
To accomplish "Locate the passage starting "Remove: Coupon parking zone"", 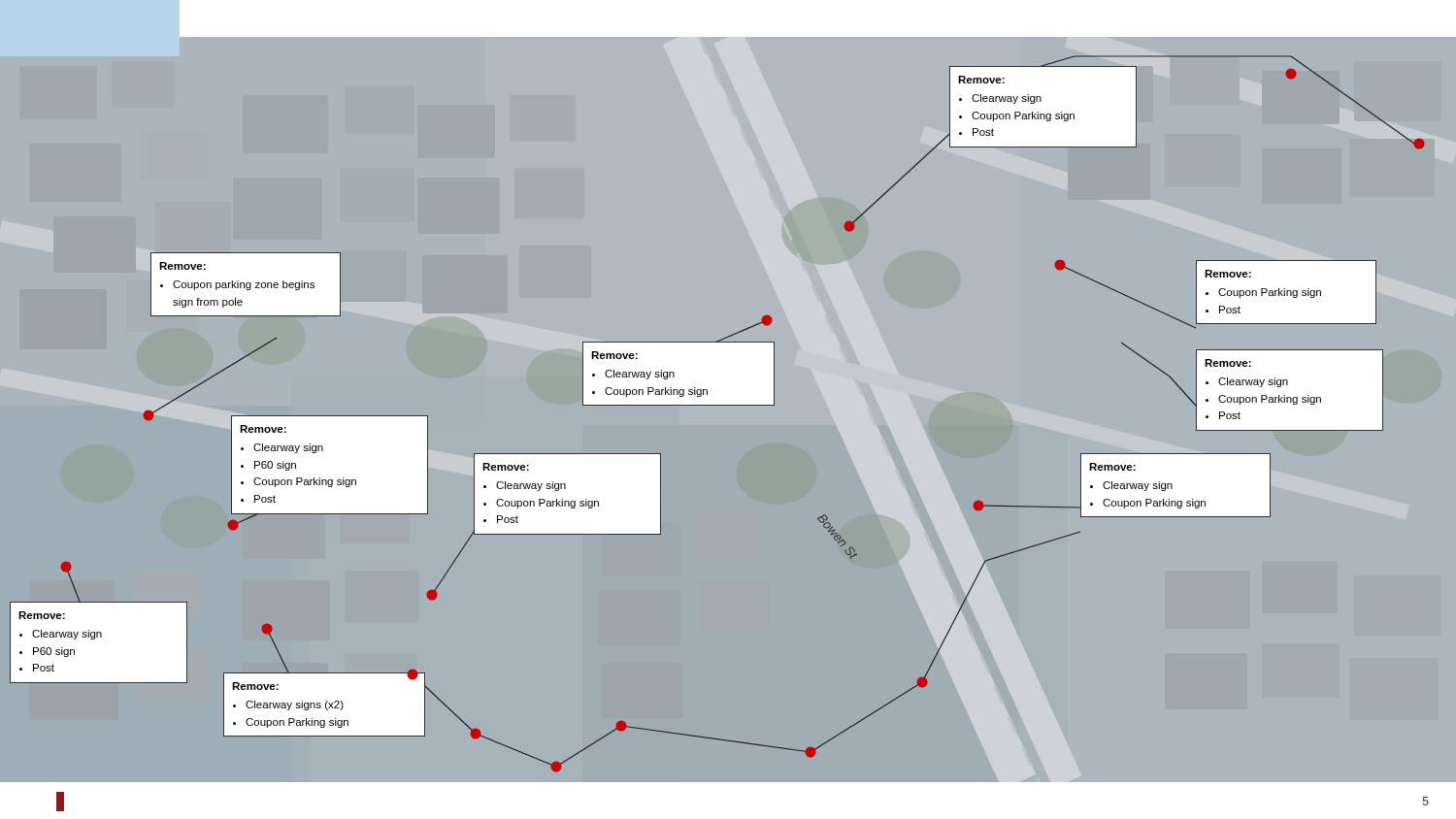I will pyautogui.click(x=246, y=285).
